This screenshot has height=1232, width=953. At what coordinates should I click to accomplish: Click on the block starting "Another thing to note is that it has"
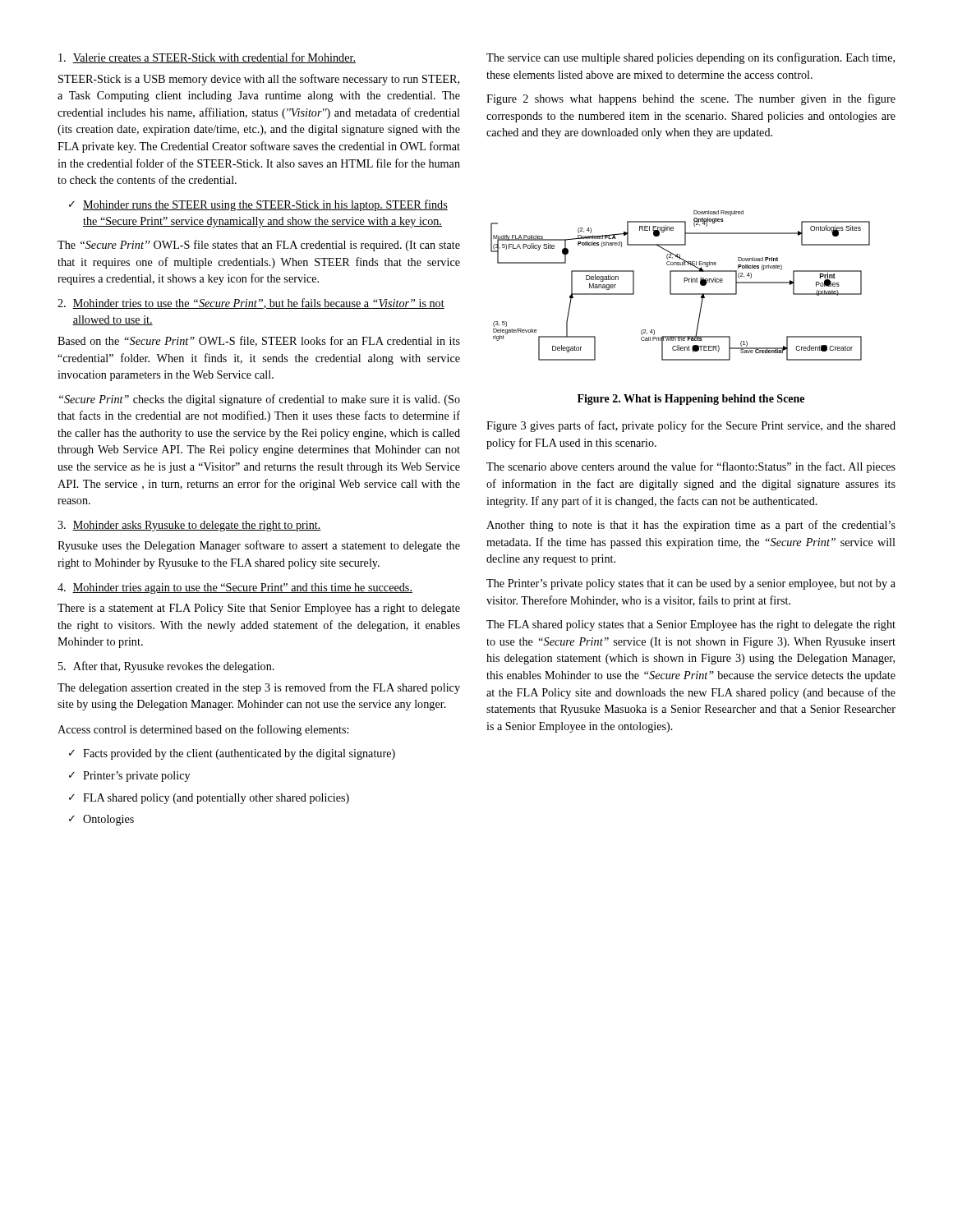691,542
